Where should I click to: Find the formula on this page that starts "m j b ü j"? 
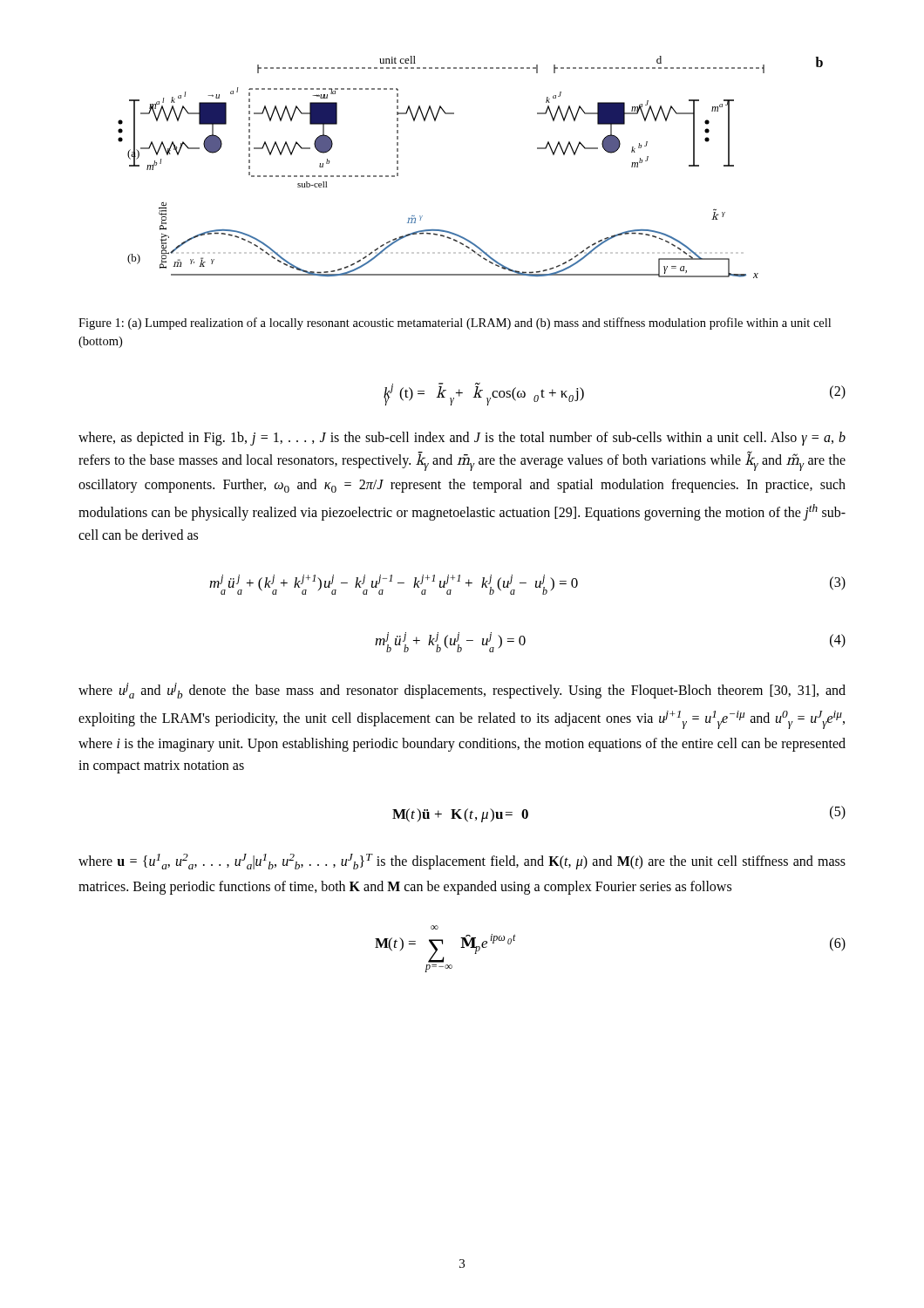coord(446,642)
